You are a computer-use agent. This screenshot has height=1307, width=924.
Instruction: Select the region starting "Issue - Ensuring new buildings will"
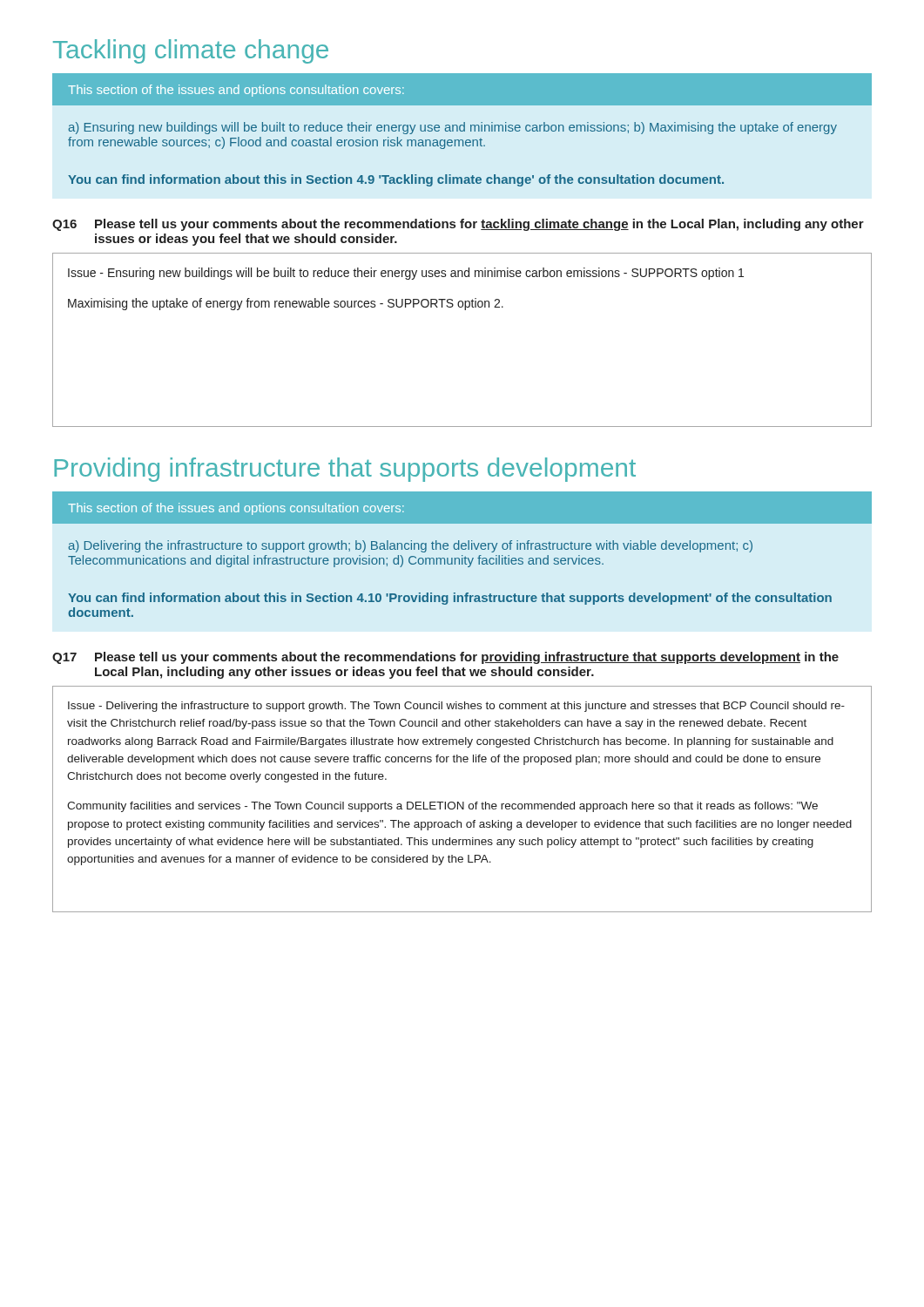tap(462, 340)
